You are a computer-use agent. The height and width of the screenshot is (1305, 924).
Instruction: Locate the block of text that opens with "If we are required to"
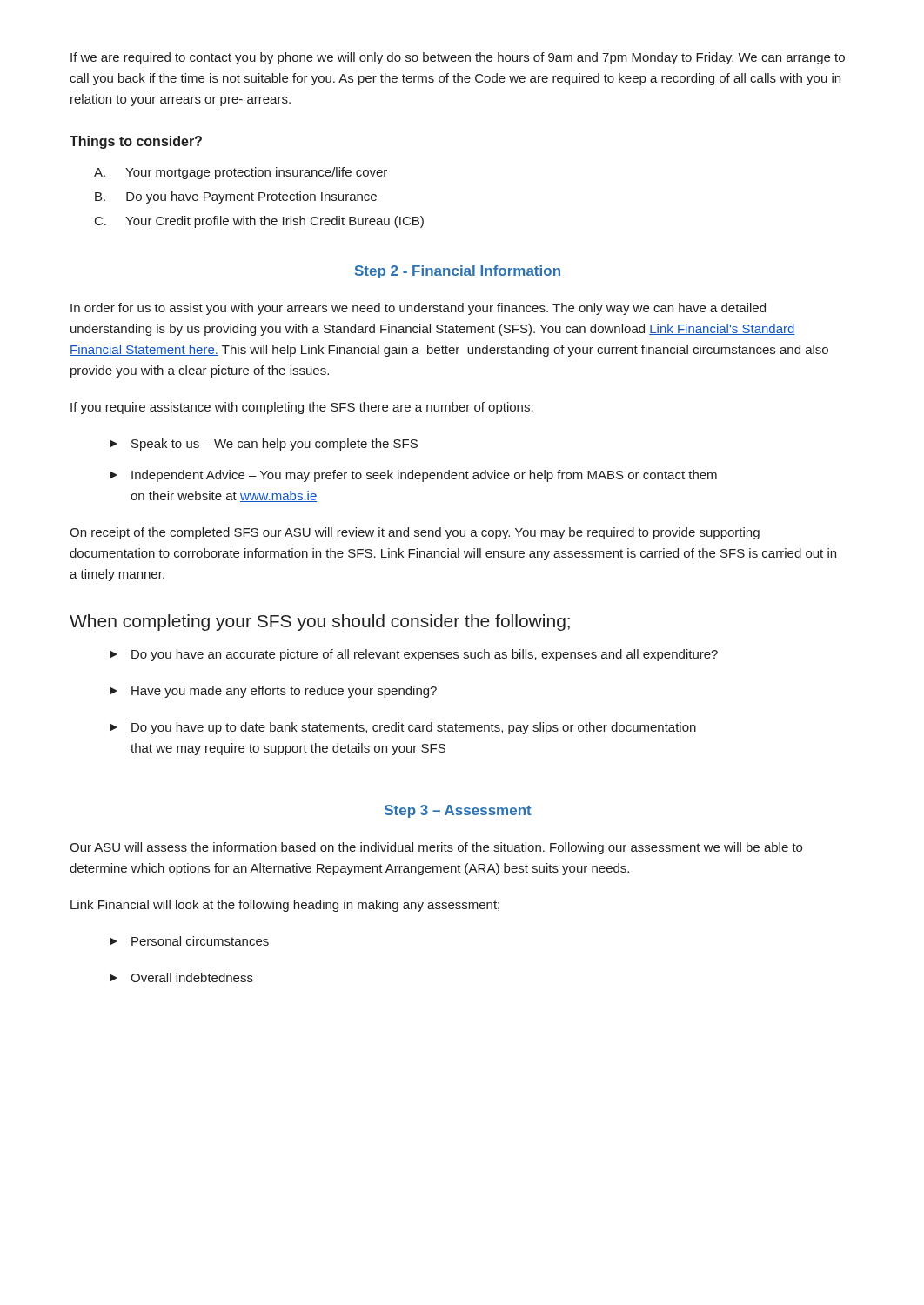point(457,78)
